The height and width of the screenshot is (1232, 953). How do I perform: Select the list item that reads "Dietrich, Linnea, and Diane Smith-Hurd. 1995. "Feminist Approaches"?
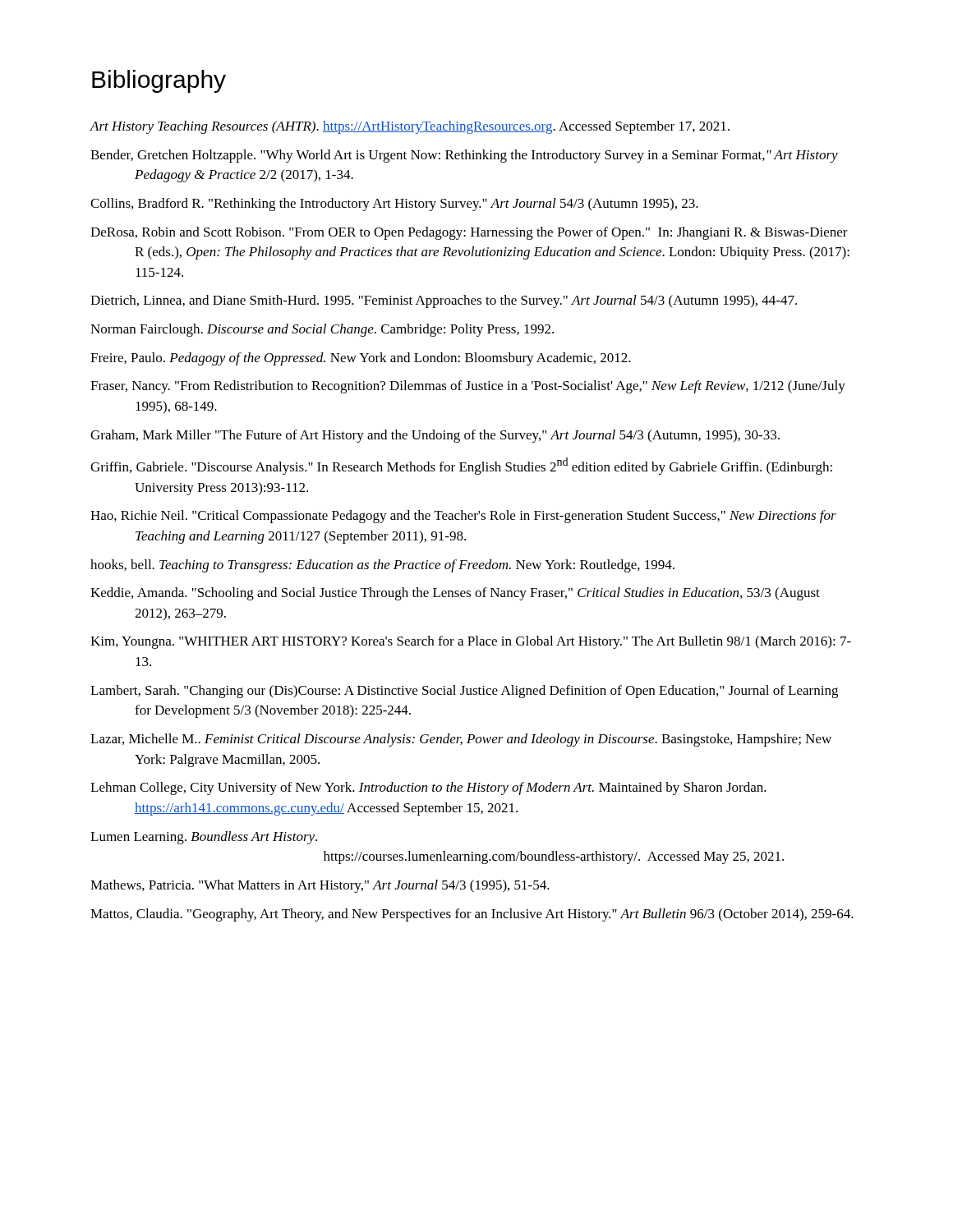(444, 301)
